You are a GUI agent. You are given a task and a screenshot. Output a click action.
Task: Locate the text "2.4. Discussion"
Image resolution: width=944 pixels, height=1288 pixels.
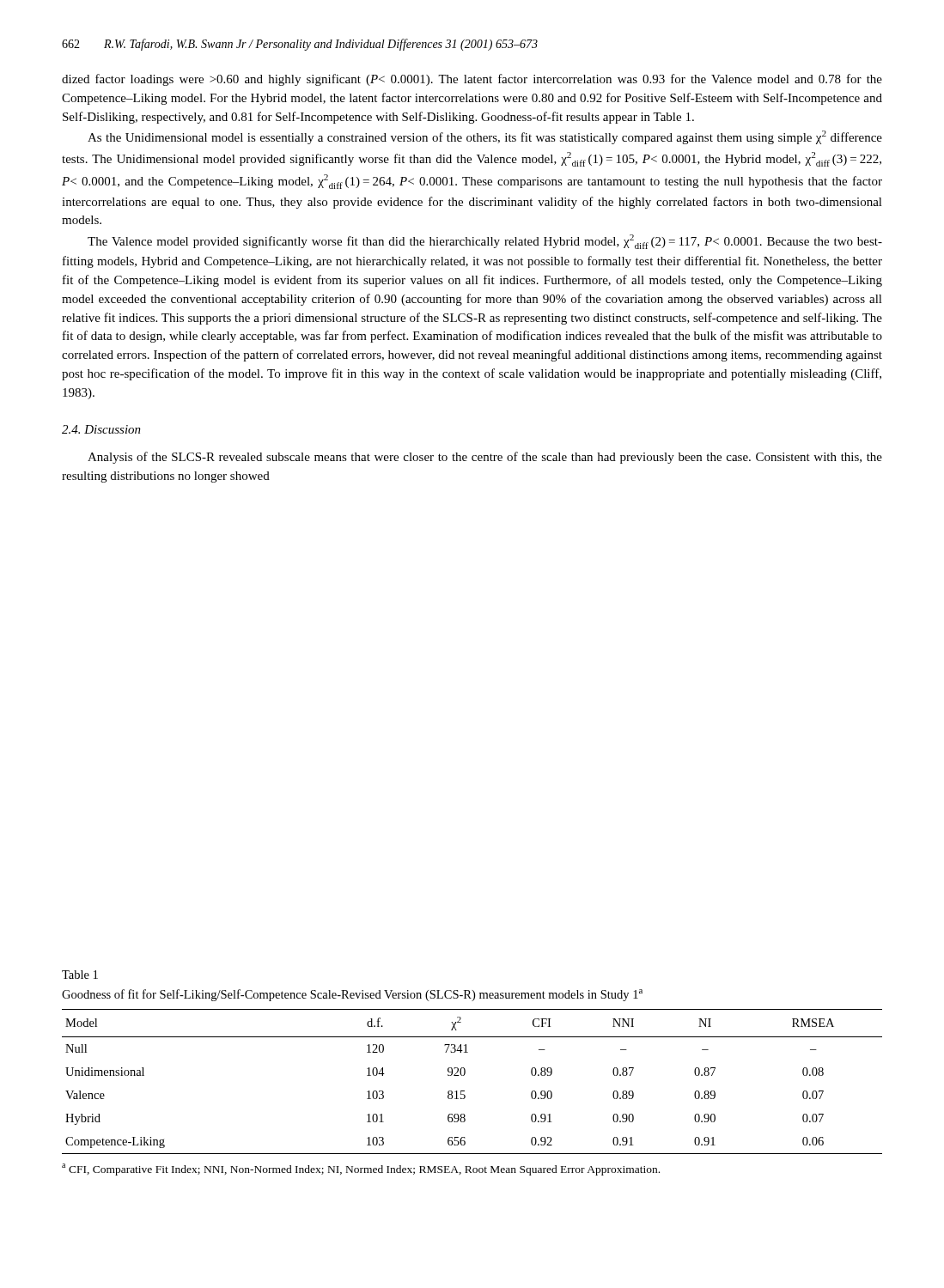coord(101,430)
